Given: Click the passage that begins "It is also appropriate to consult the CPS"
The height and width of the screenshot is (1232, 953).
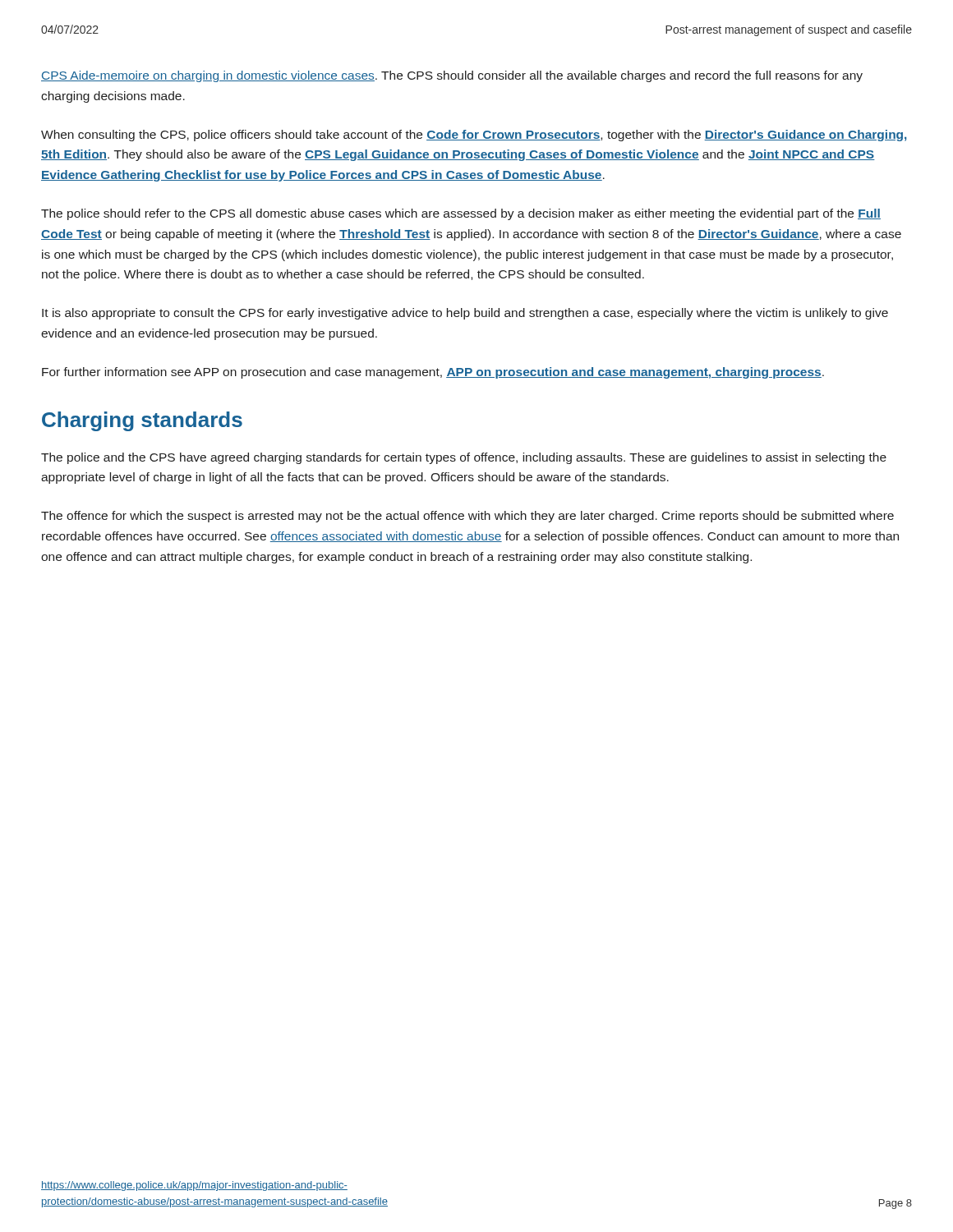Looking at the screenshot, I should (x=465, y=323).
